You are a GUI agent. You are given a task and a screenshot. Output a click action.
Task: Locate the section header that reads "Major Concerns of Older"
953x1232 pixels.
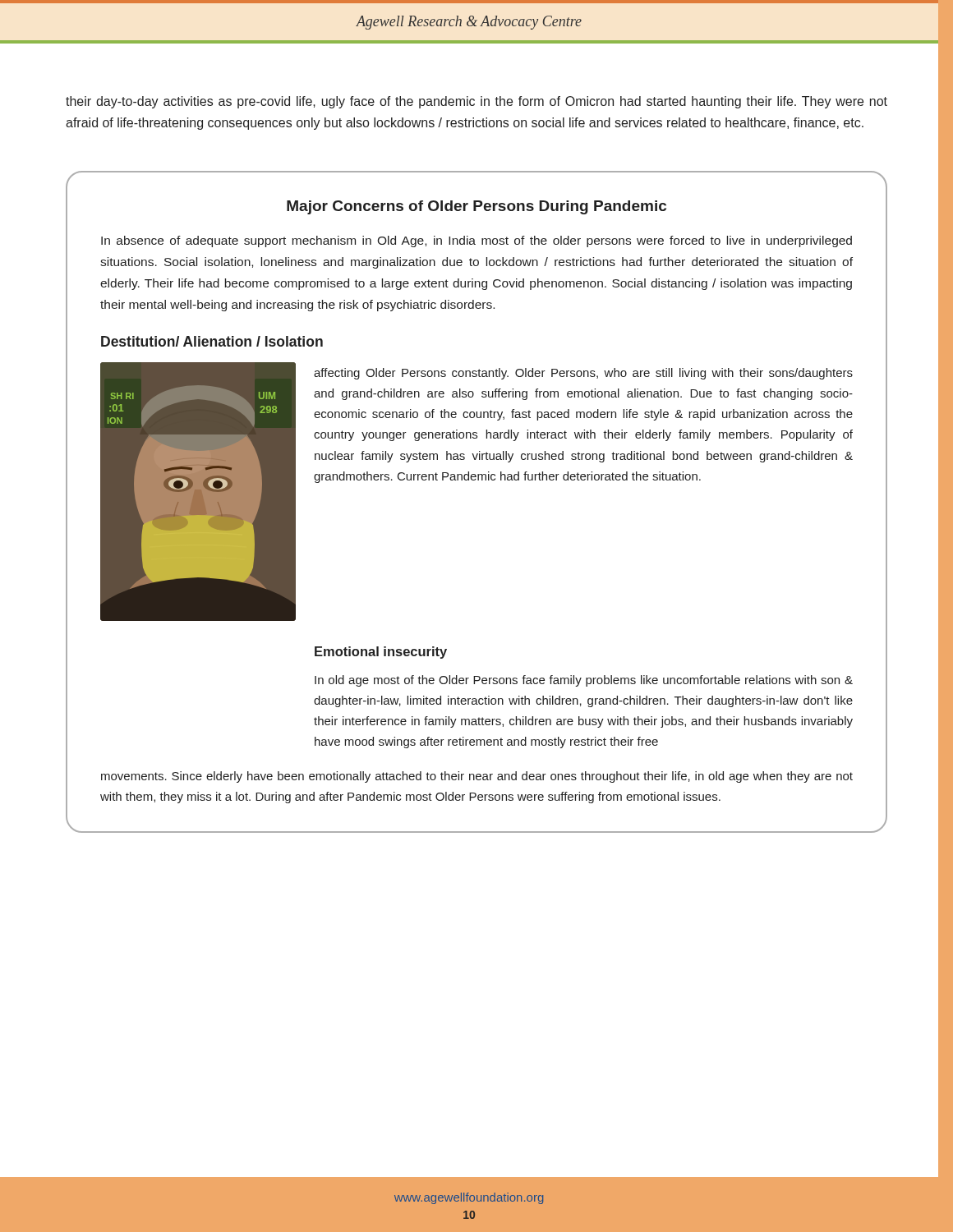pos(476,206)
